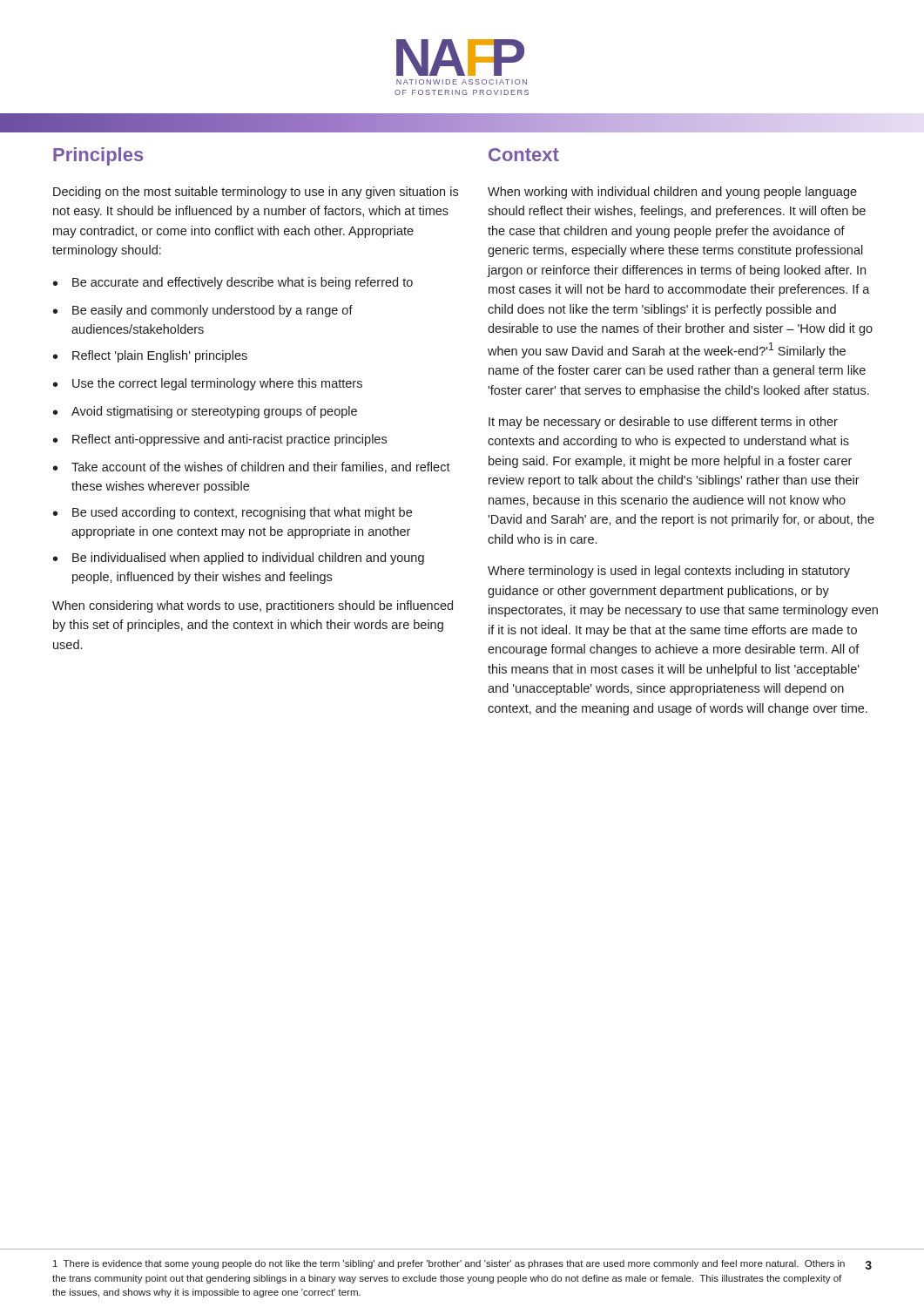
Task: Locate a footnote
Action: [x=449, y=1278]
